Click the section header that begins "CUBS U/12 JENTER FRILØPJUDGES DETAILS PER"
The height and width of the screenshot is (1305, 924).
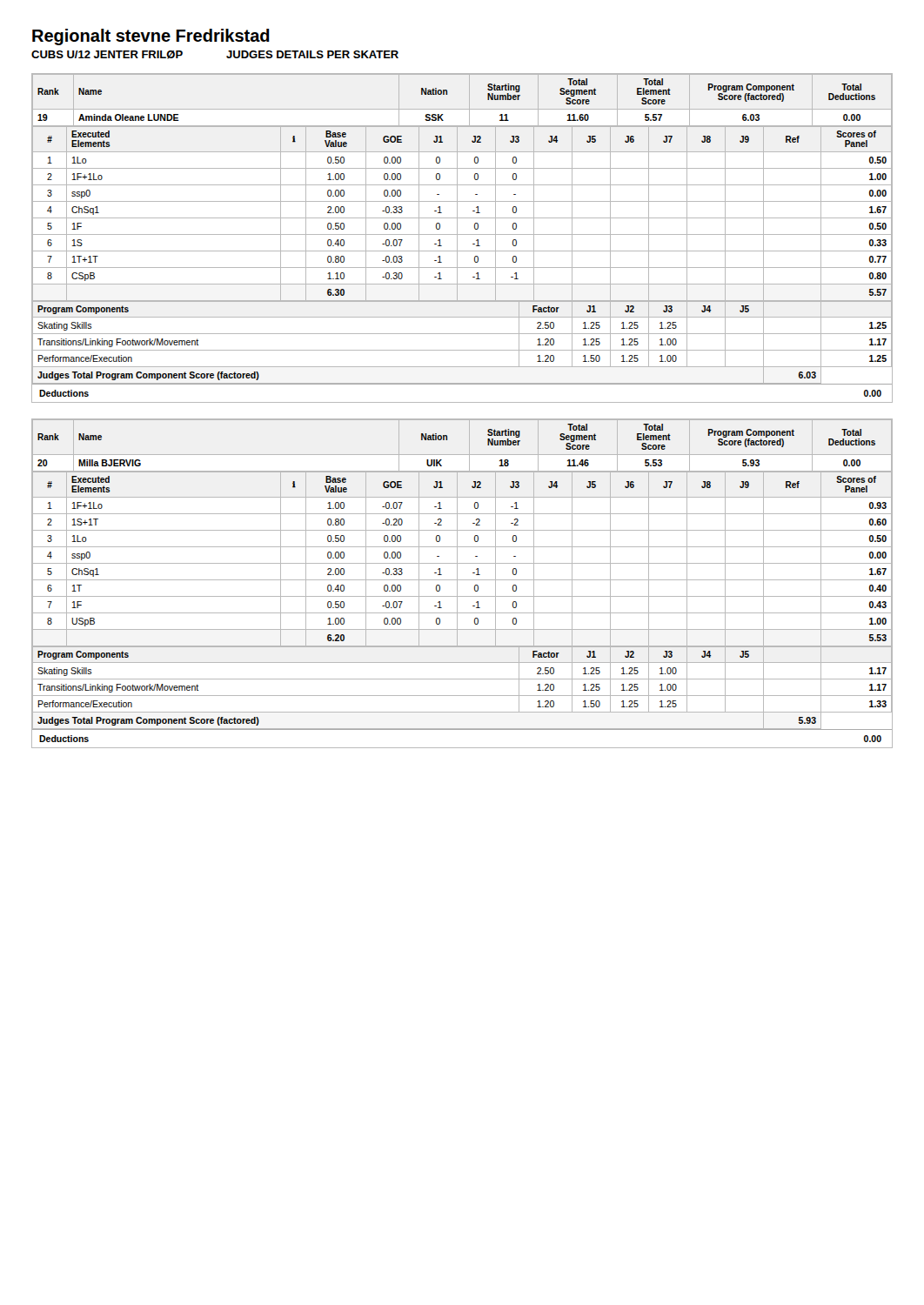[x=215, y=54]
